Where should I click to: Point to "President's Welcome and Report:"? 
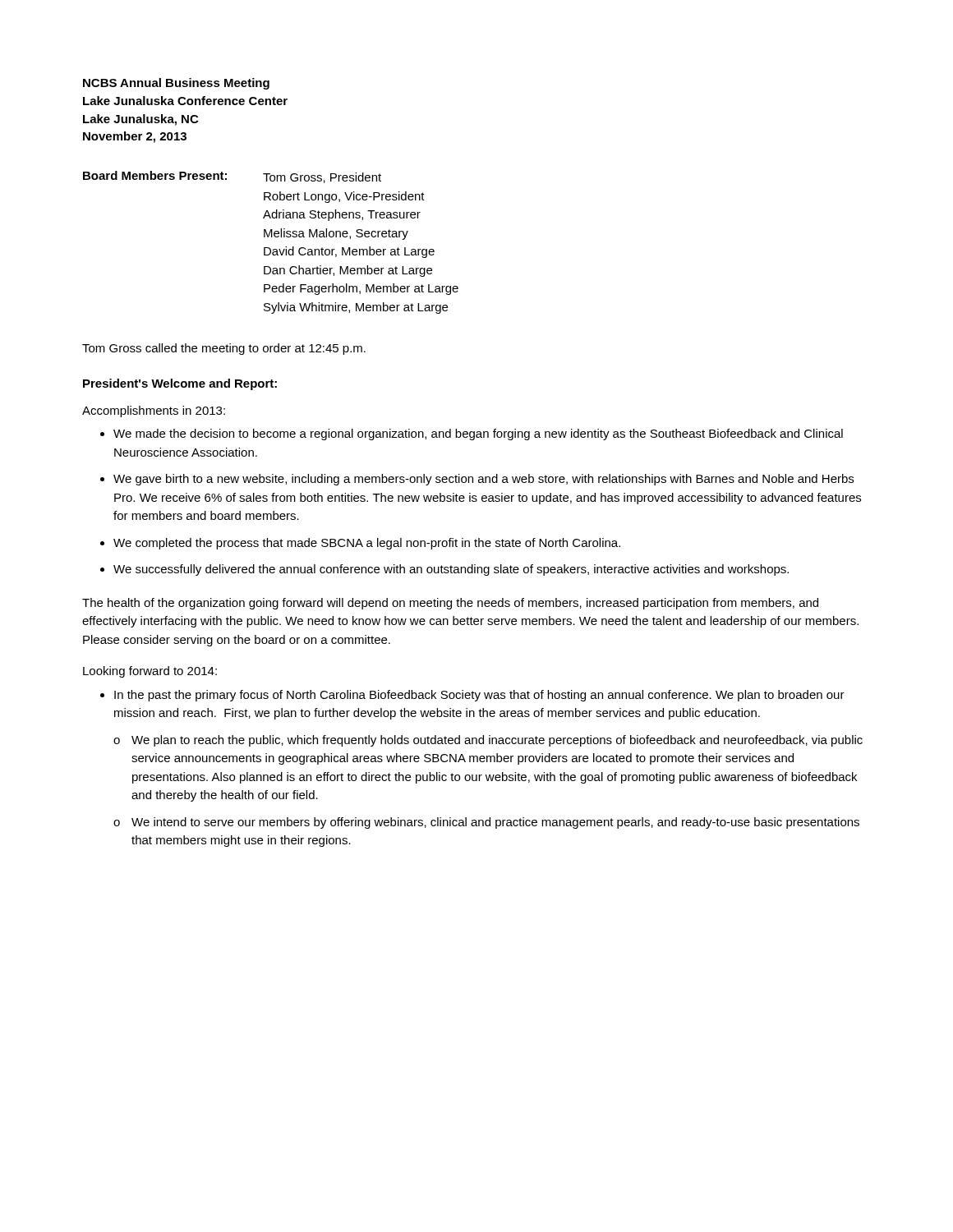(180, 383)
